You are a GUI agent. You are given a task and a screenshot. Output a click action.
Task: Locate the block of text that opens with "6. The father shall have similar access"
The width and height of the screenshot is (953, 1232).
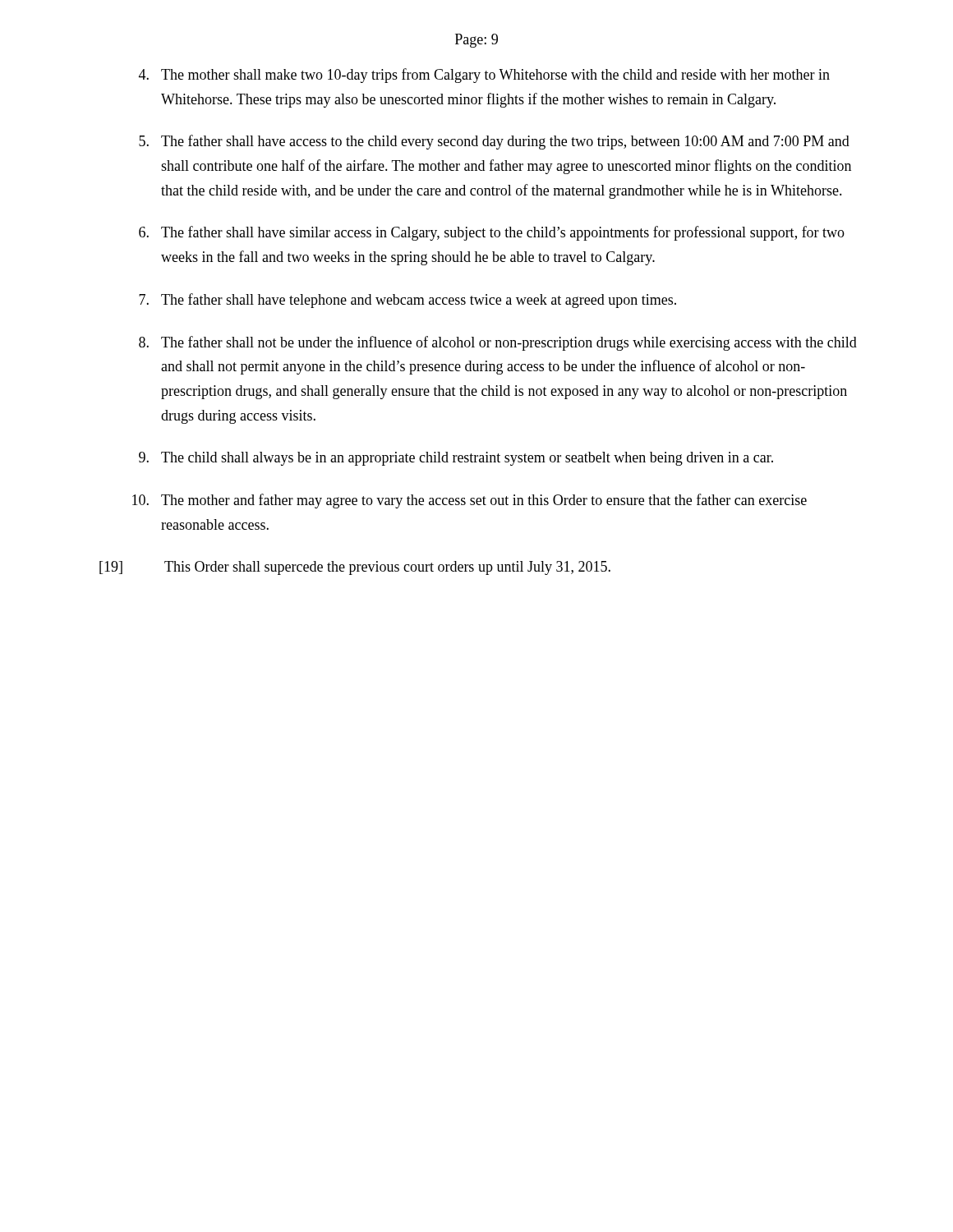coord(485,246)
